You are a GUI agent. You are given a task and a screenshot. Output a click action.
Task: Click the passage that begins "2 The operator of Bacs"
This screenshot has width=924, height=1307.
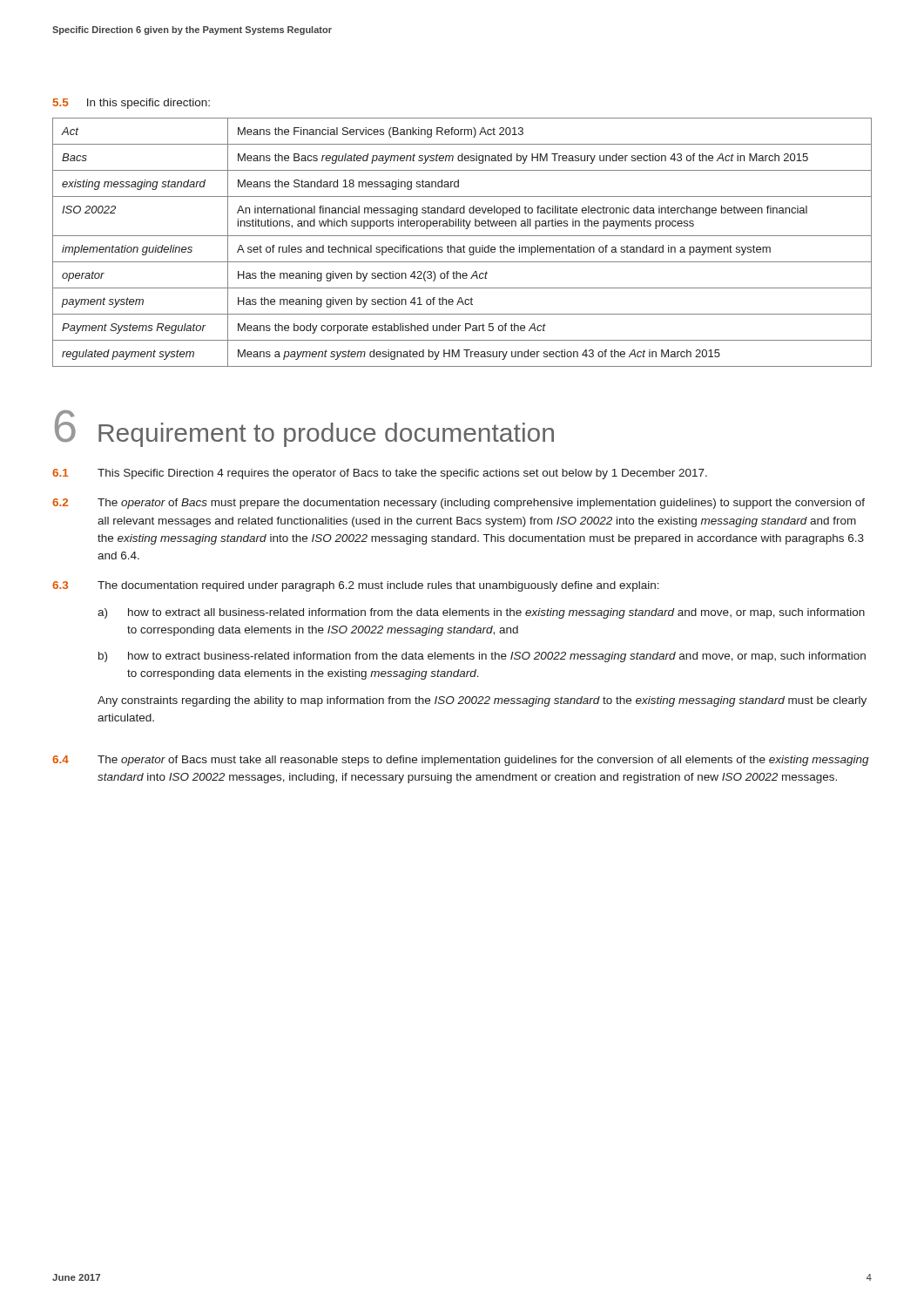462,530
